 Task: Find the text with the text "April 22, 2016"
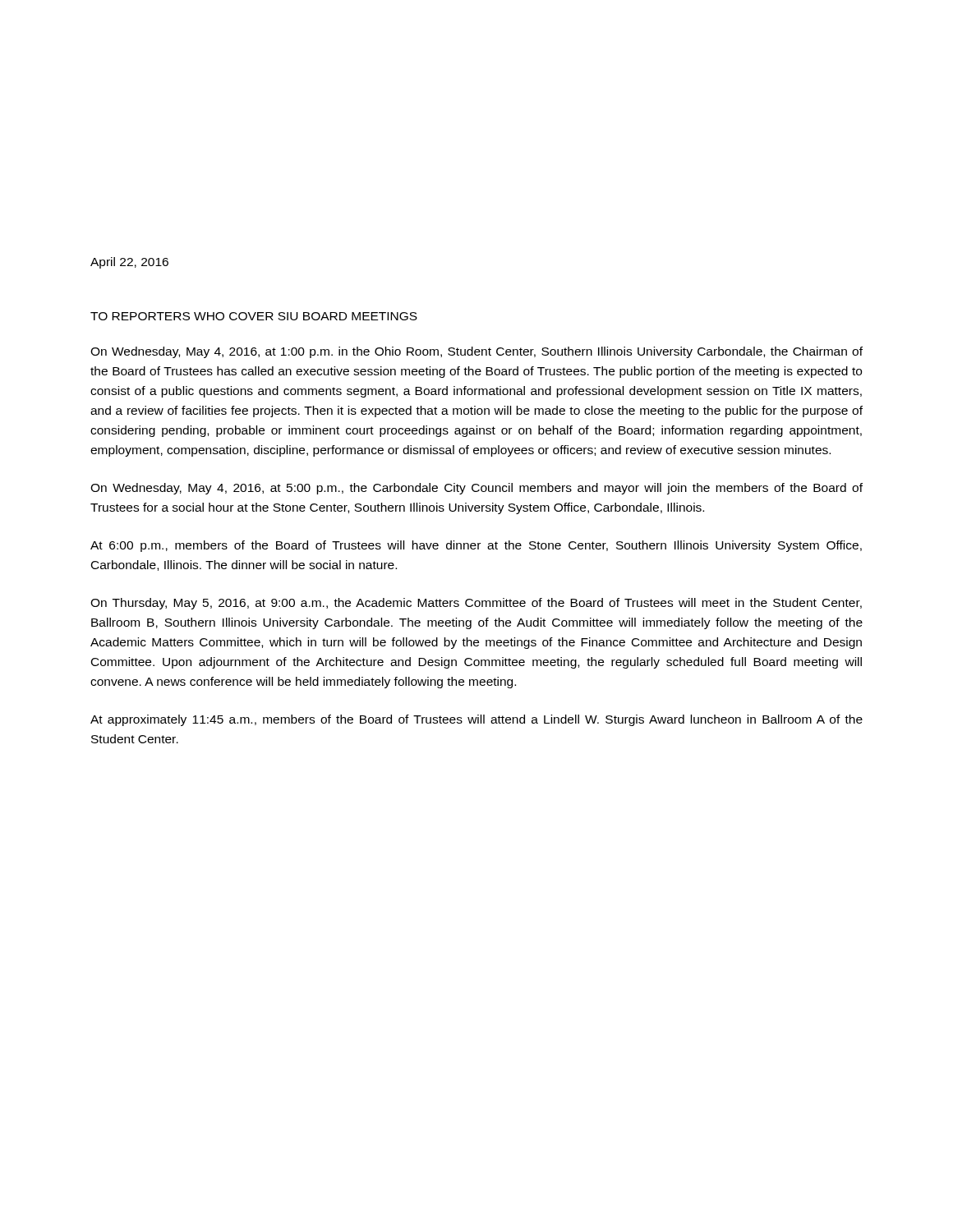130,262
